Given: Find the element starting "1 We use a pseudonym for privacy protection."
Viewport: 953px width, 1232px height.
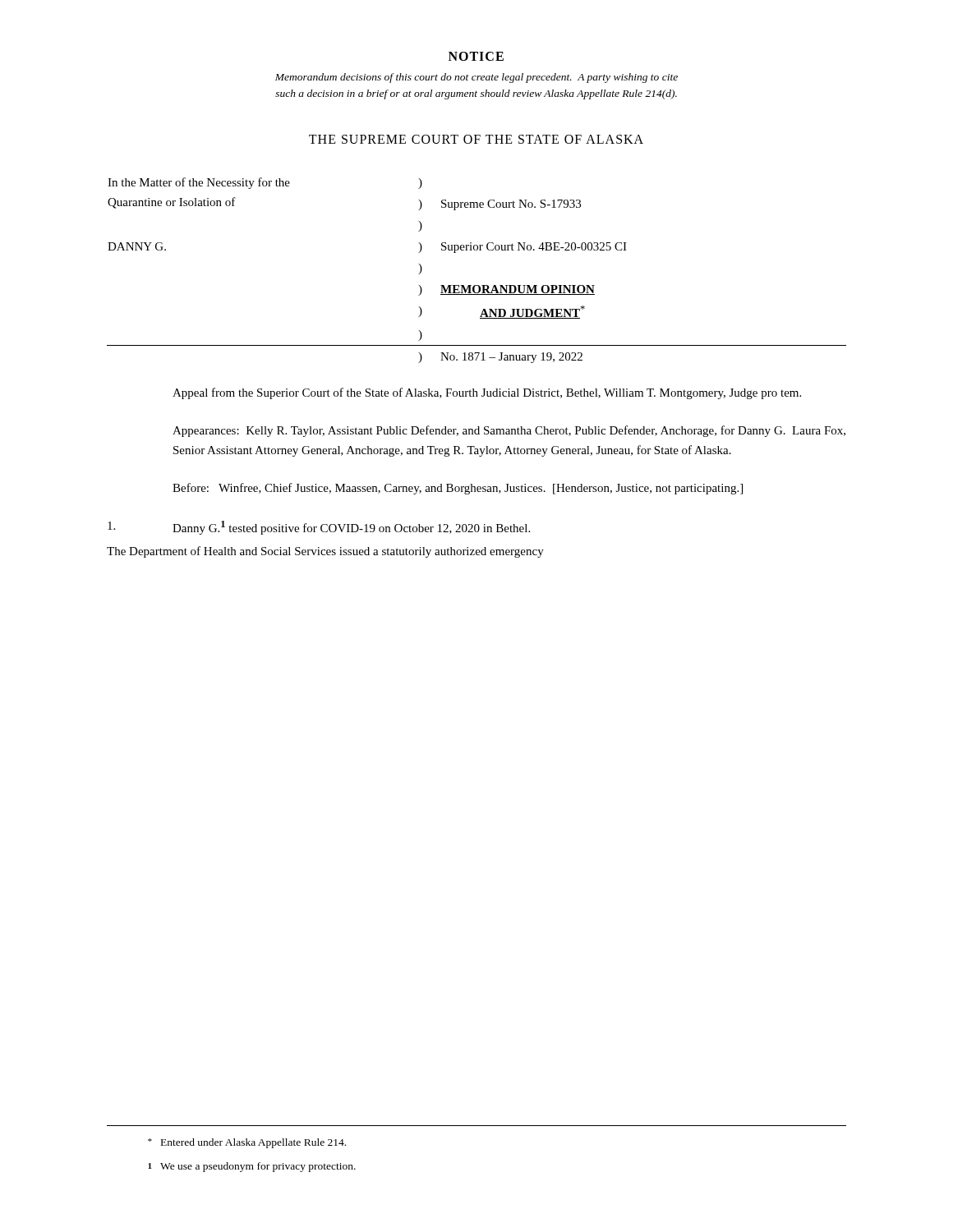Looking at the screenshot, I should pyautogui.click(x=252, y=1167).
